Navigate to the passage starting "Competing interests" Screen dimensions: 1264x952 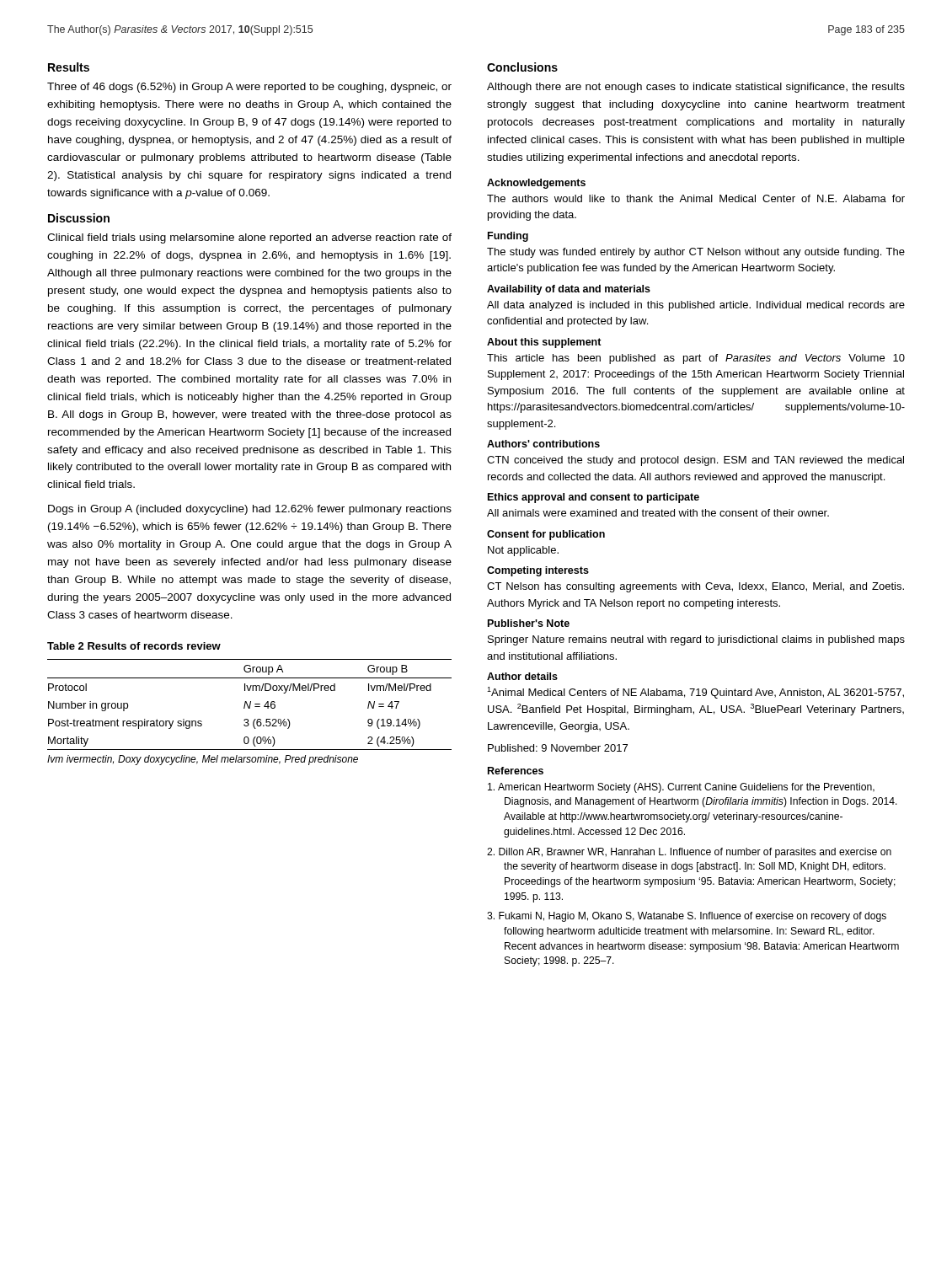click(538, 571)
